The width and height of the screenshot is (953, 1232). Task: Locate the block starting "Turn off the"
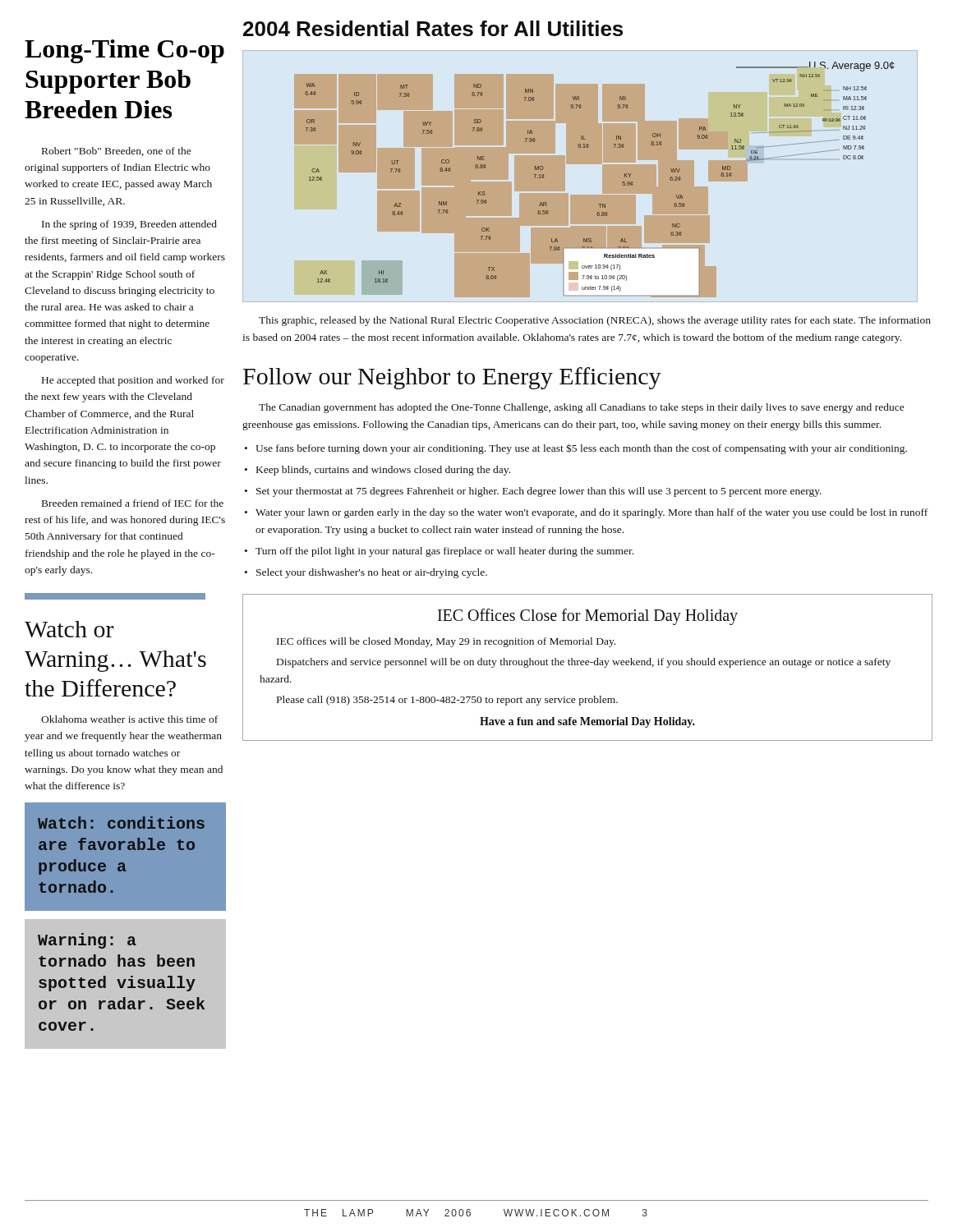pyautogui.click(x=587, y=551)
